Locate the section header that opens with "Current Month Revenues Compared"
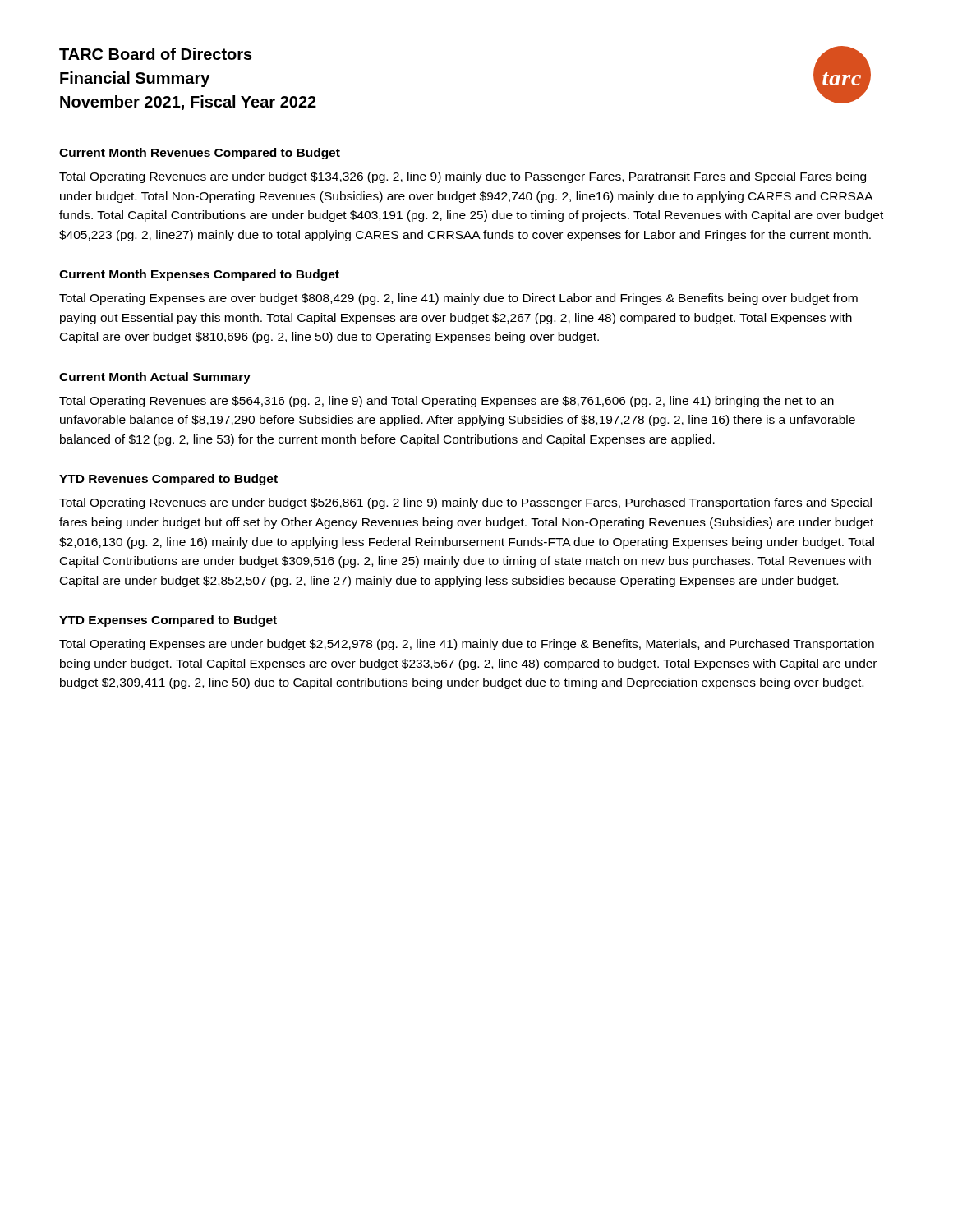 click(200, 152)
